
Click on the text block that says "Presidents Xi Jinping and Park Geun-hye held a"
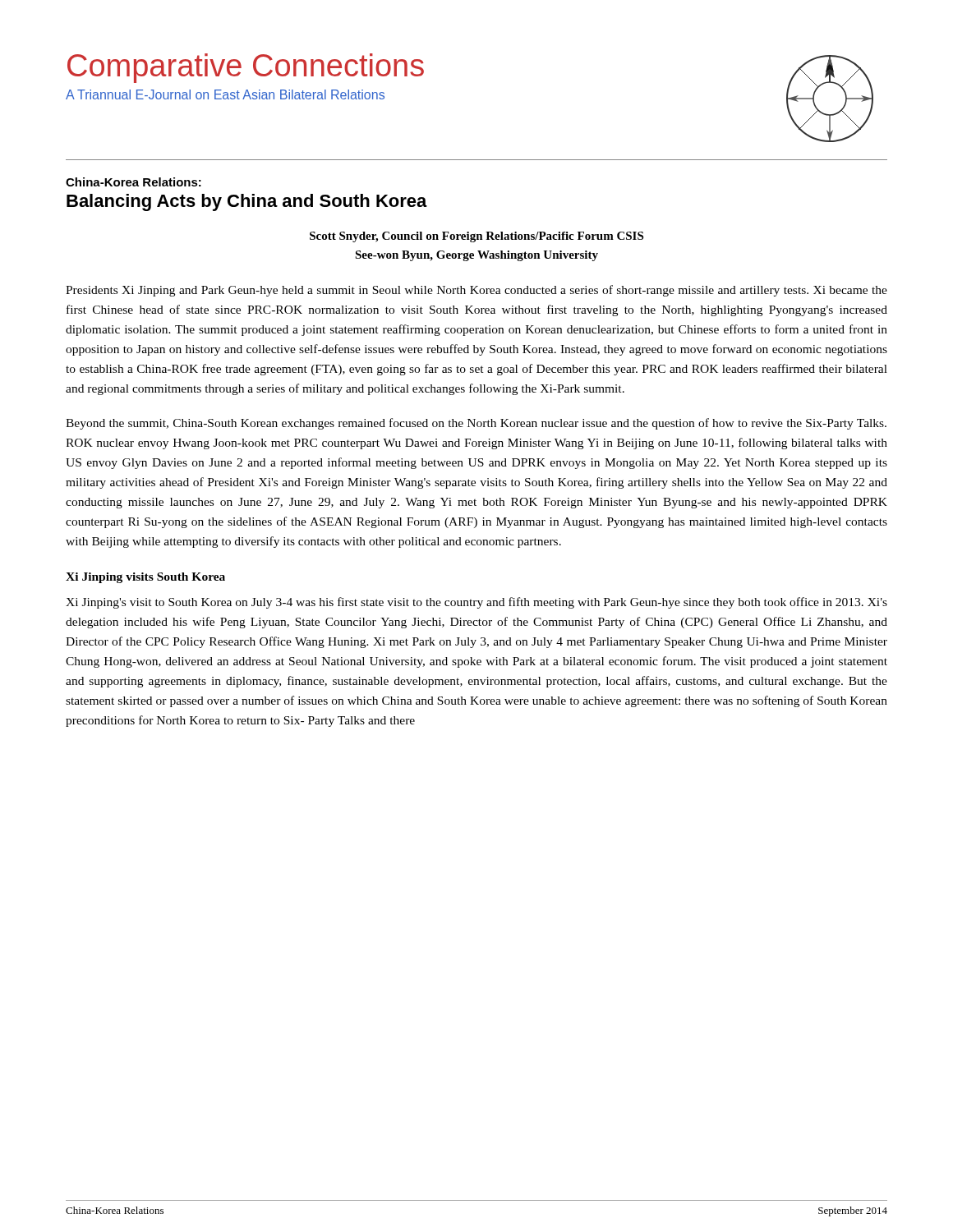(x=476, y=339)
